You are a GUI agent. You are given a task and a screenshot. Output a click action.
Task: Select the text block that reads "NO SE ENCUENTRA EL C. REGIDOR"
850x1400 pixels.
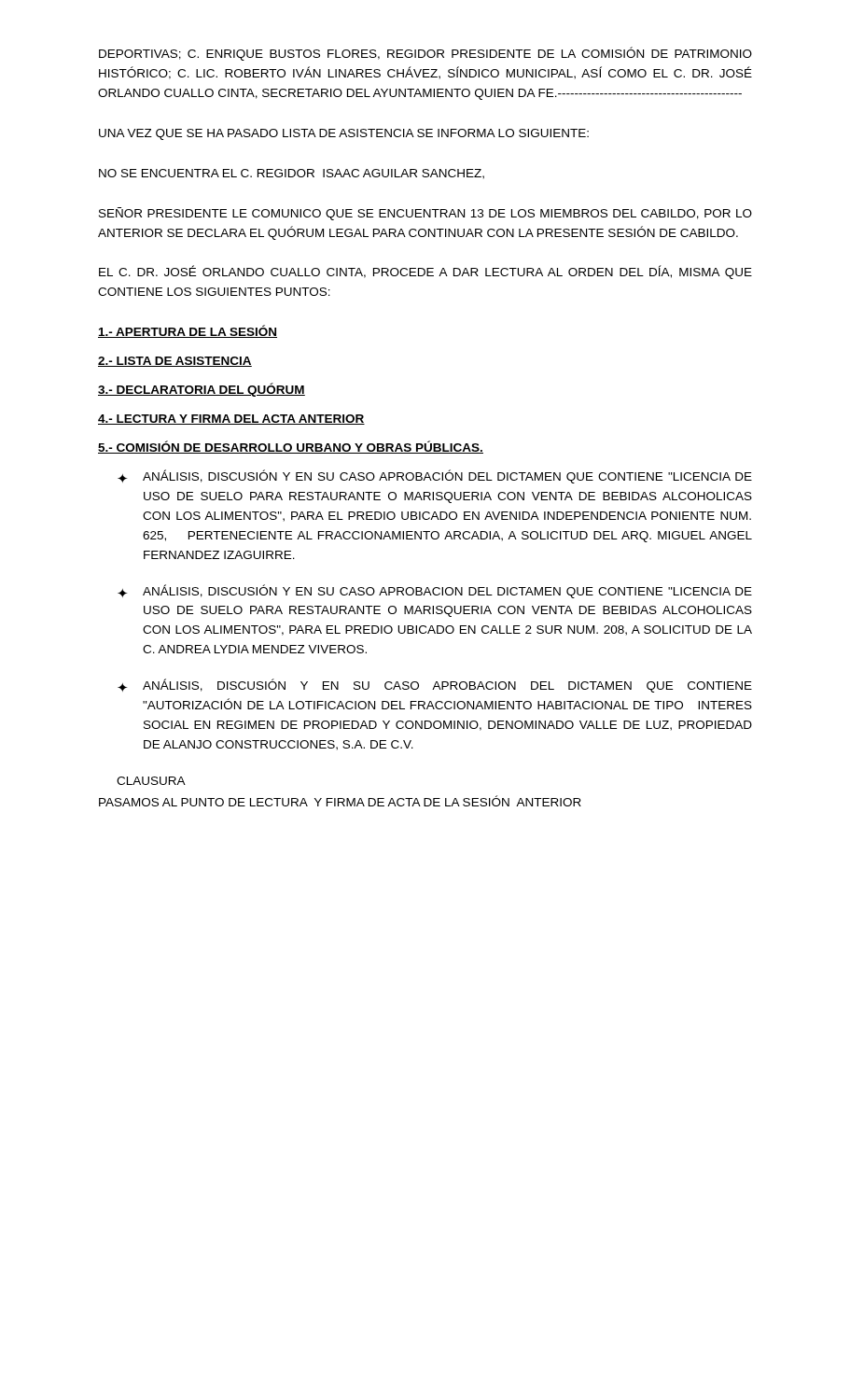click(x=292, y=173)
